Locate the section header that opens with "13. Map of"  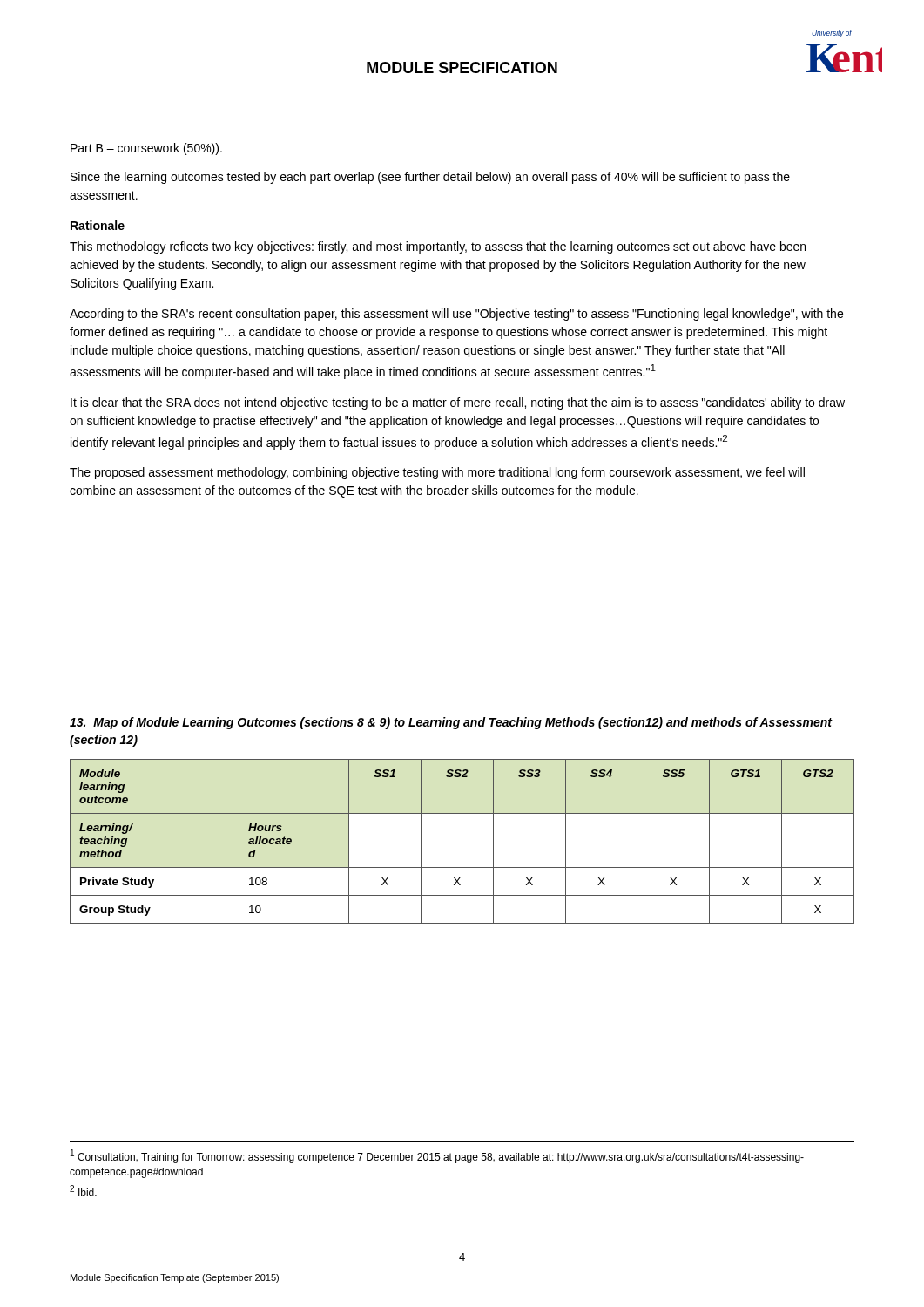point(451,731)
